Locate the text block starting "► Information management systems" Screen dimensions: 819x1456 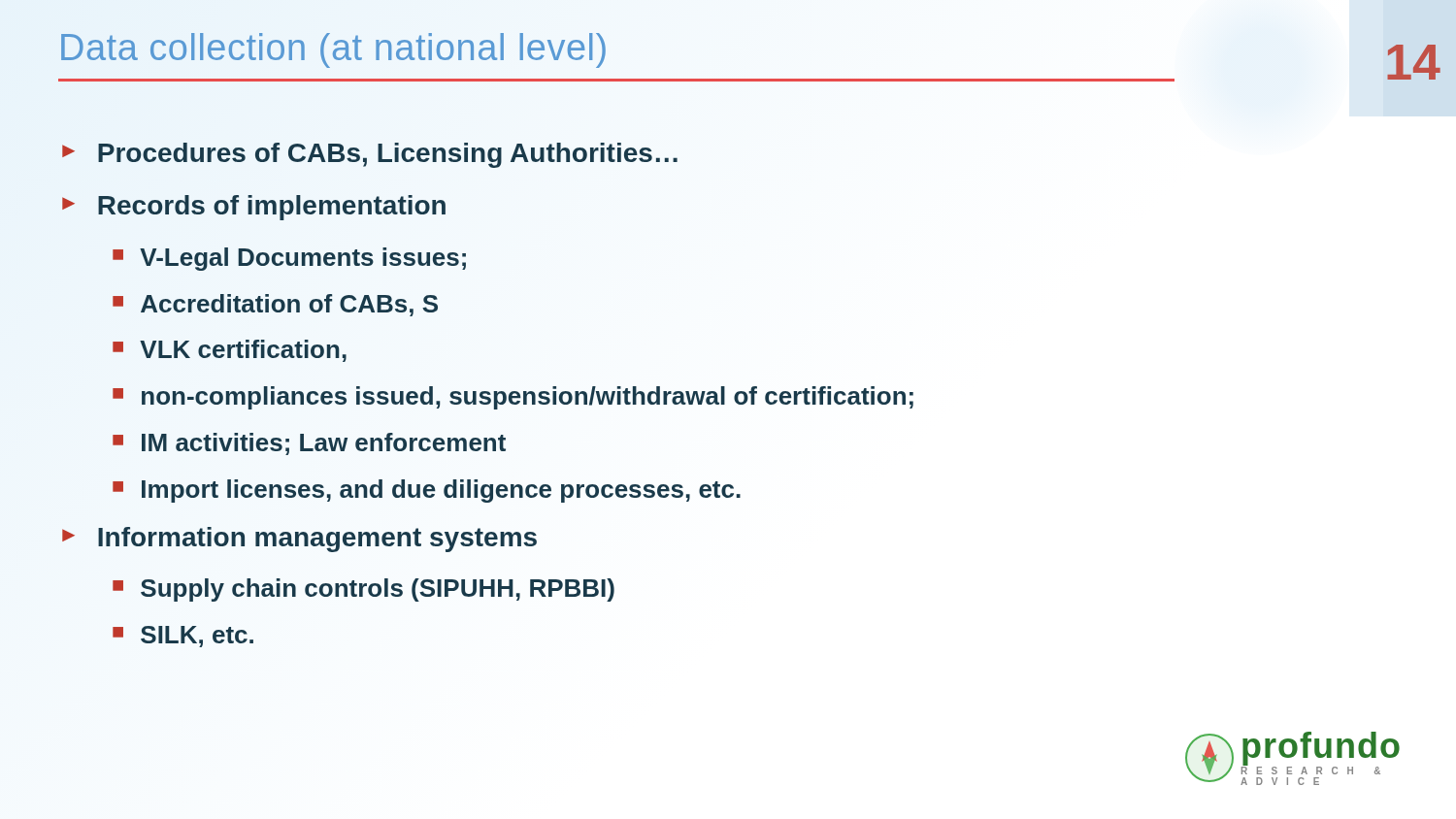click(298, 537)
